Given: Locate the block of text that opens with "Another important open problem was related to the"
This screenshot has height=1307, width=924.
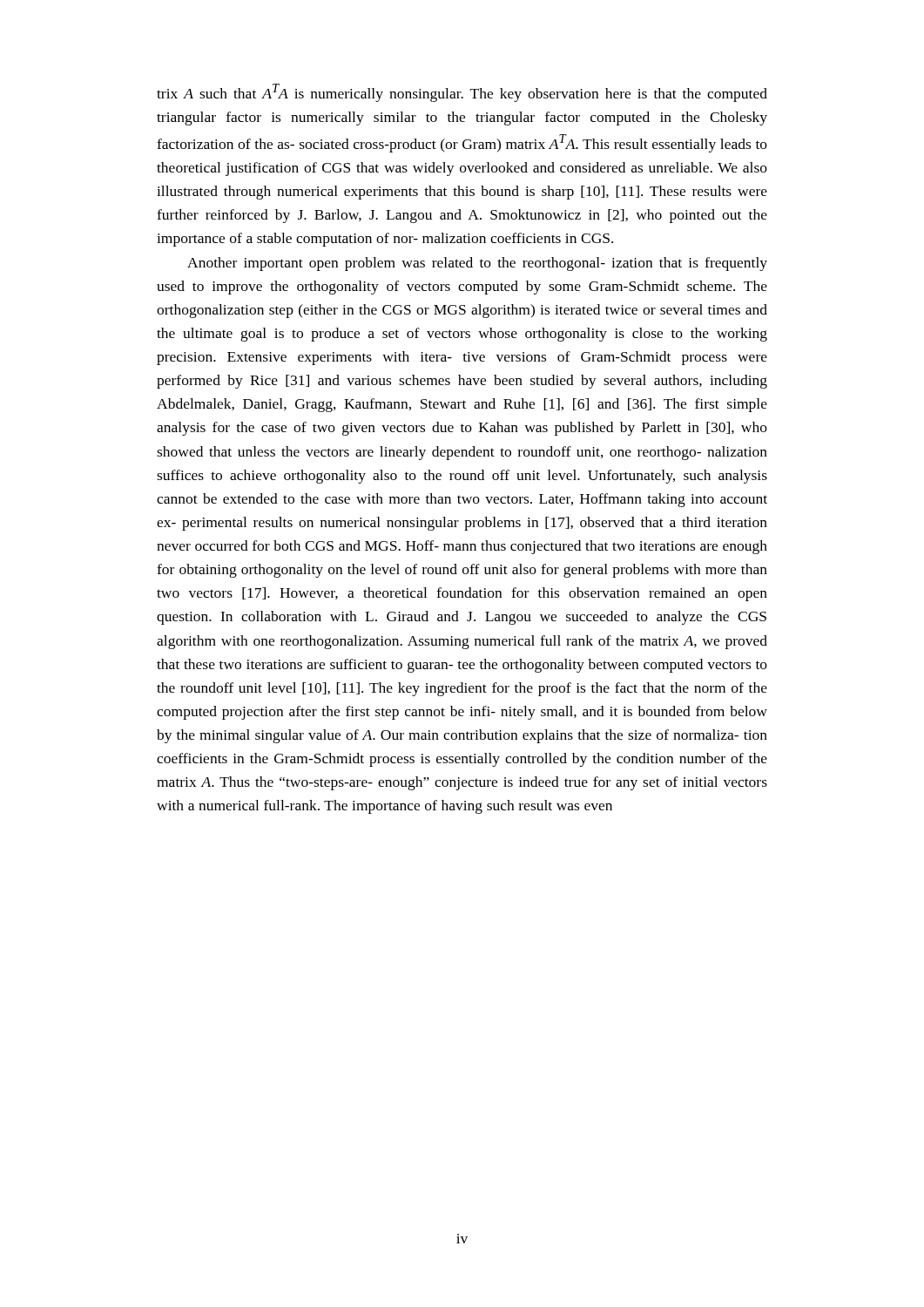Looking at the screenshot, I should 462,534.
